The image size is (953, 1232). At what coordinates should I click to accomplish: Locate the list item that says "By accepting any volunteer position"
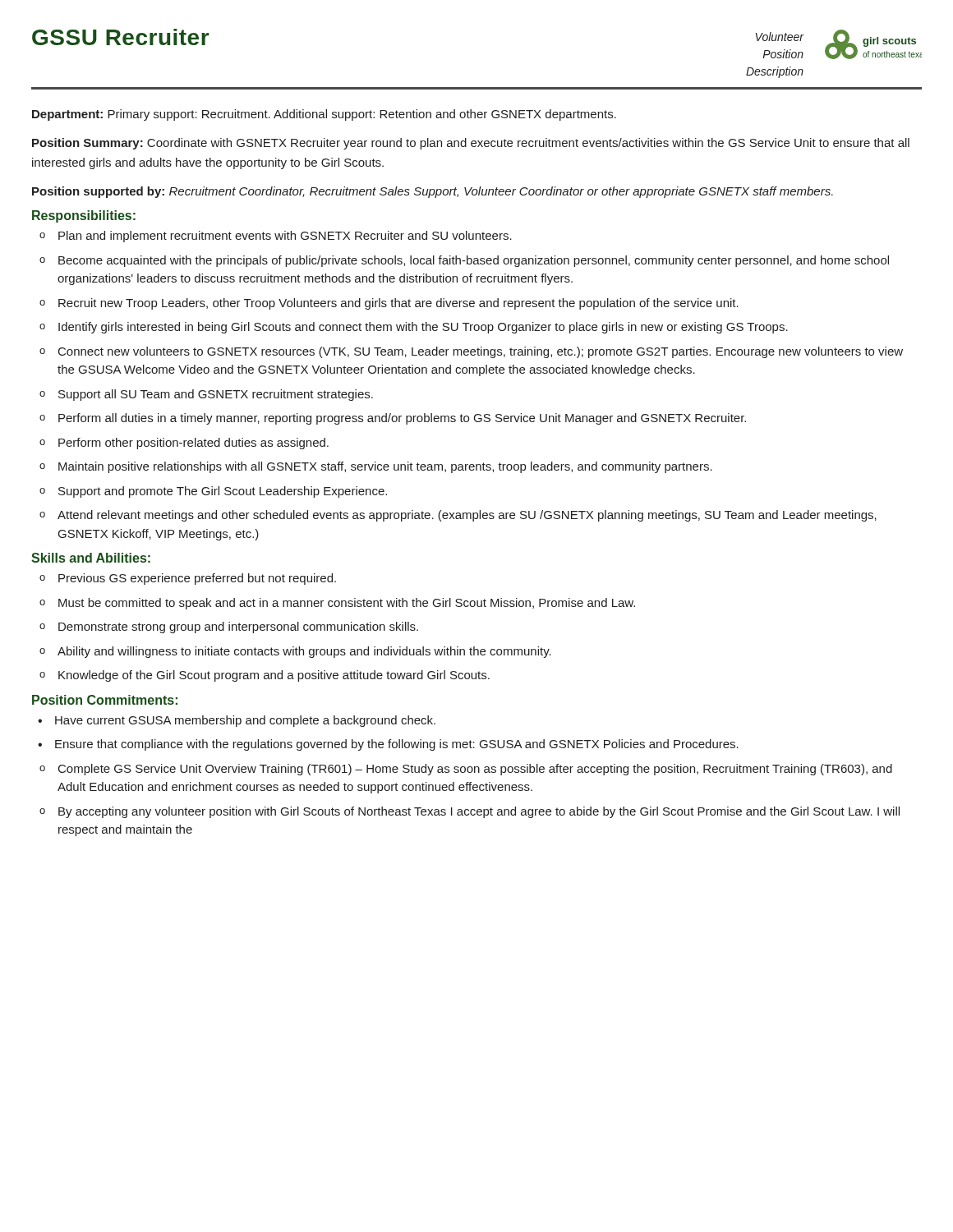tap(479, 820)
